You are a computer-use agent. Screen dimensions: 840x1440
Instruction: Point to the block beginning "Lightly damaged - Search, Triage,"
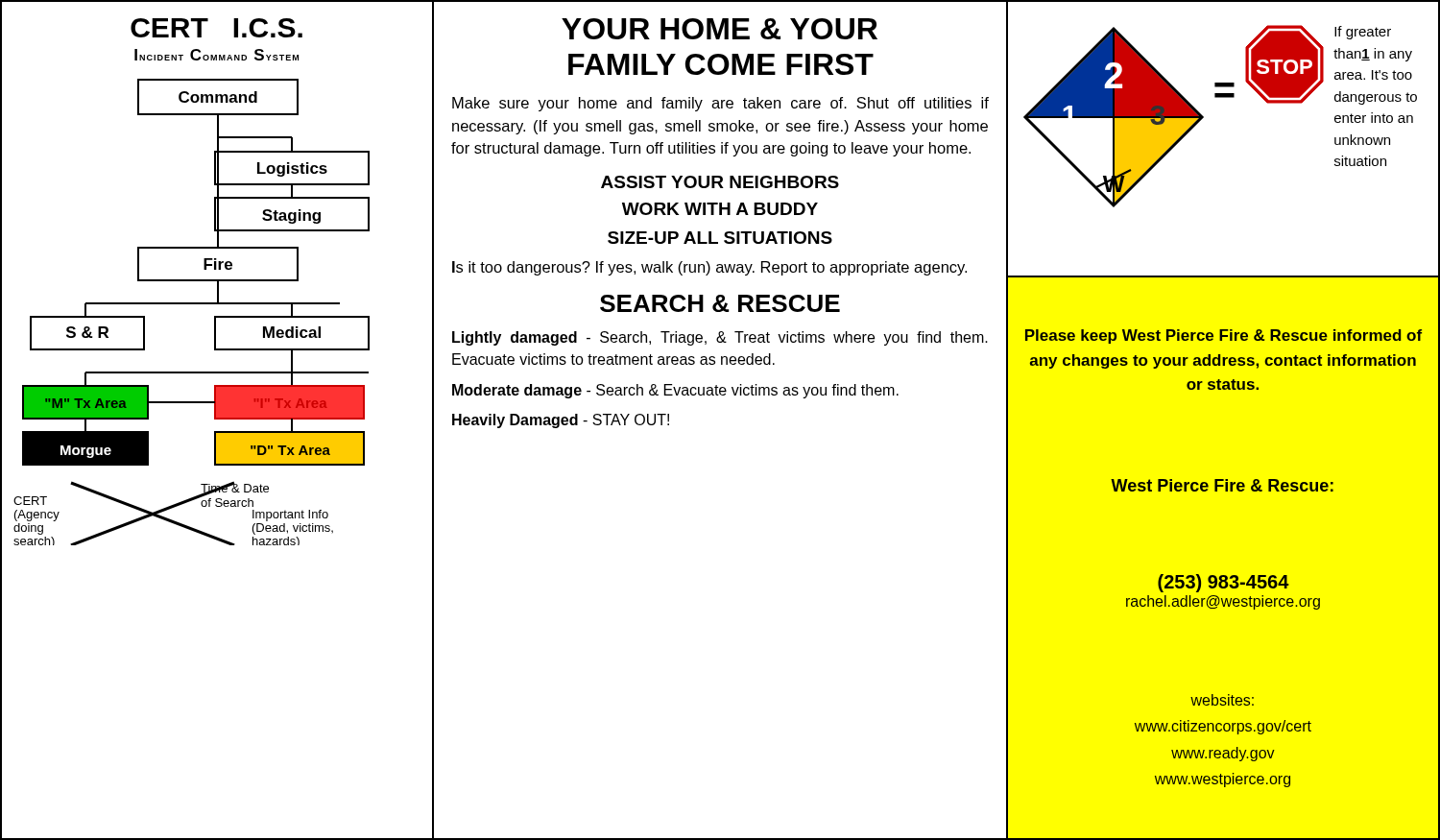click(720, 349)
